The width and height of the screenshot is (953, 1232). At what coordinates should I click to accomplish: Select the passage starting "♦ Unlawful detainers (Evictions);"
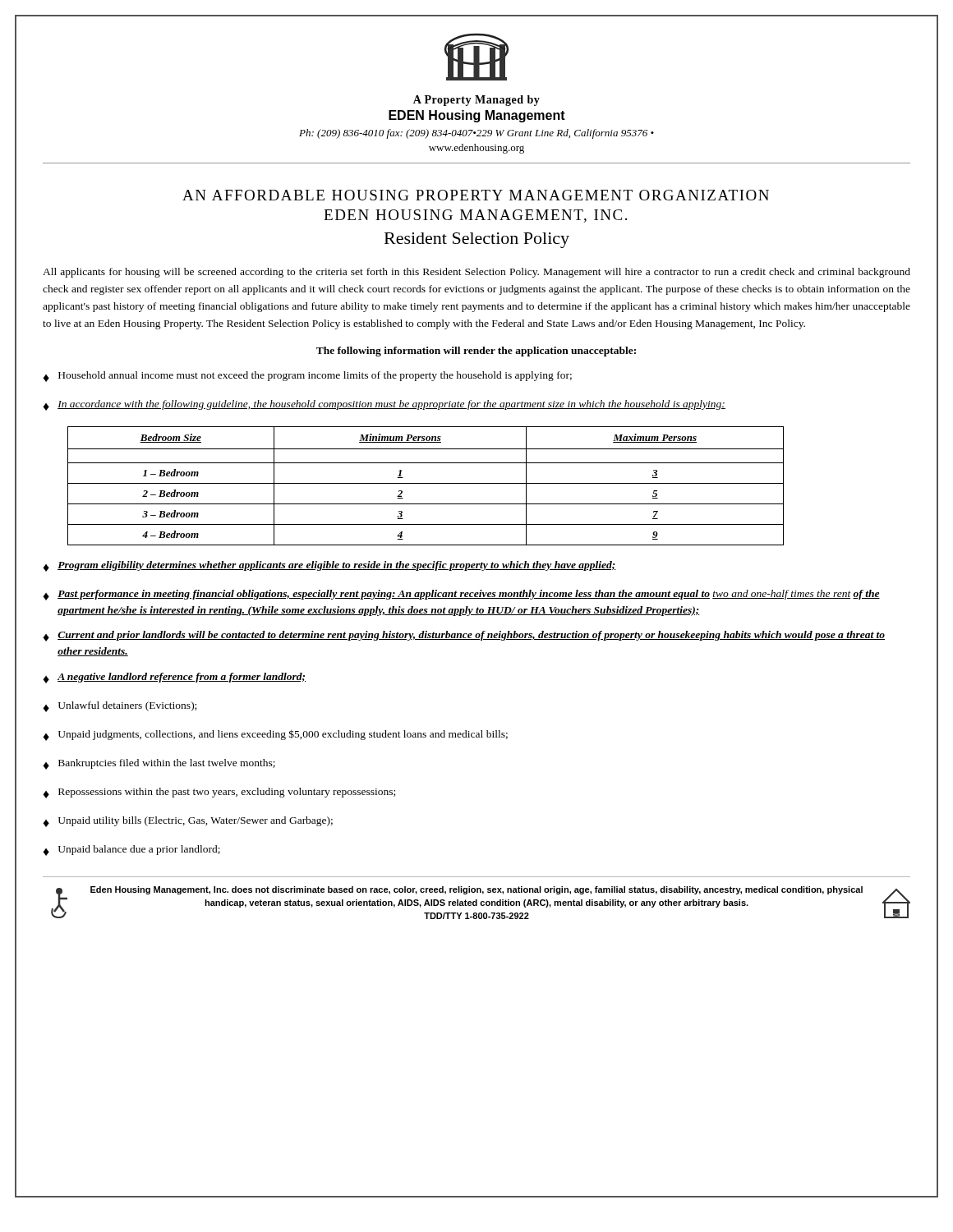pyautogui.click(x=120, y=707)
